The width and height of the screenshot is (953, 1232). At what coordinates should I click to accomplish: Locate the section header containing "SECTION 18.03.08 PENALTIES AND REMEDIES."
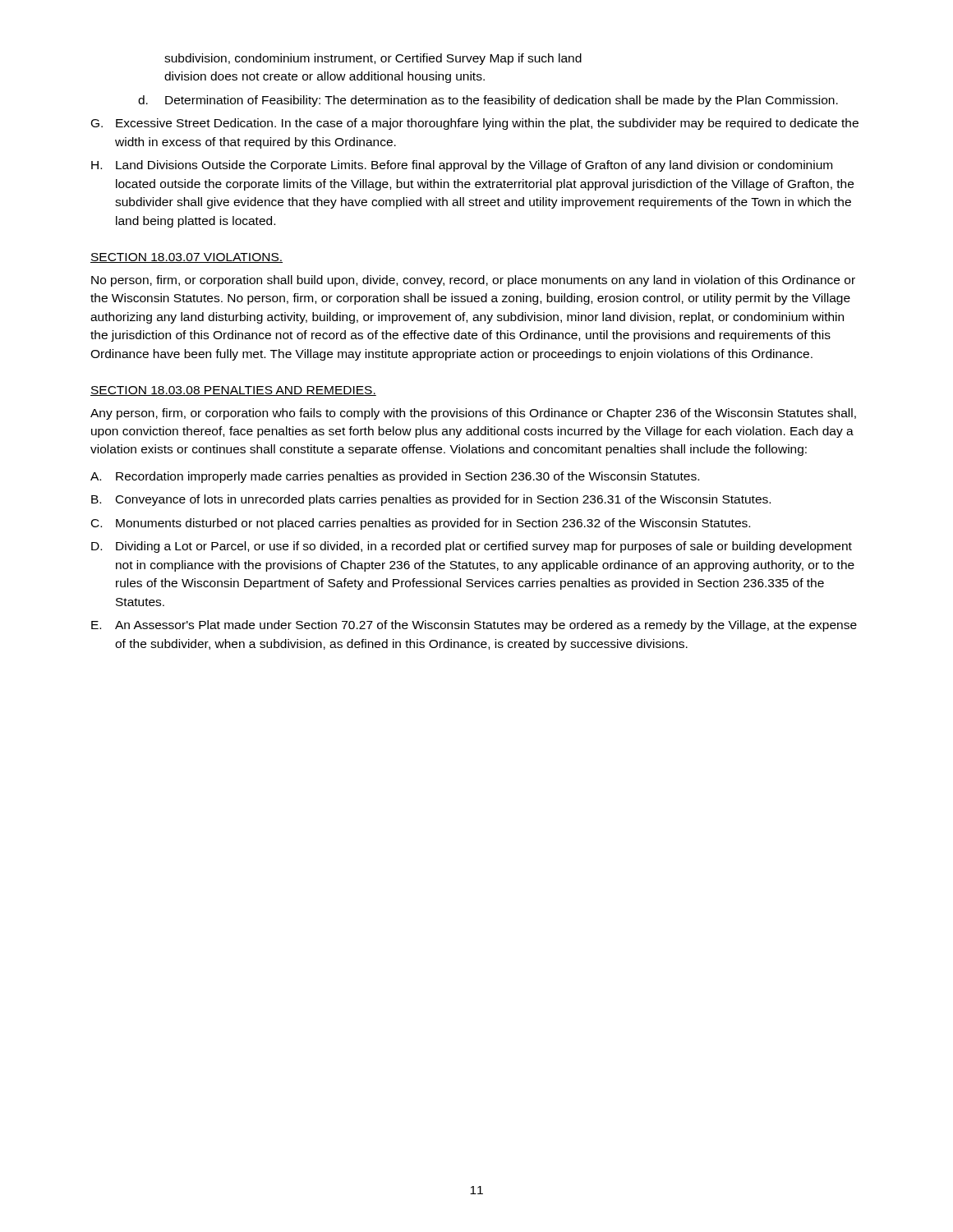[233, 390]
